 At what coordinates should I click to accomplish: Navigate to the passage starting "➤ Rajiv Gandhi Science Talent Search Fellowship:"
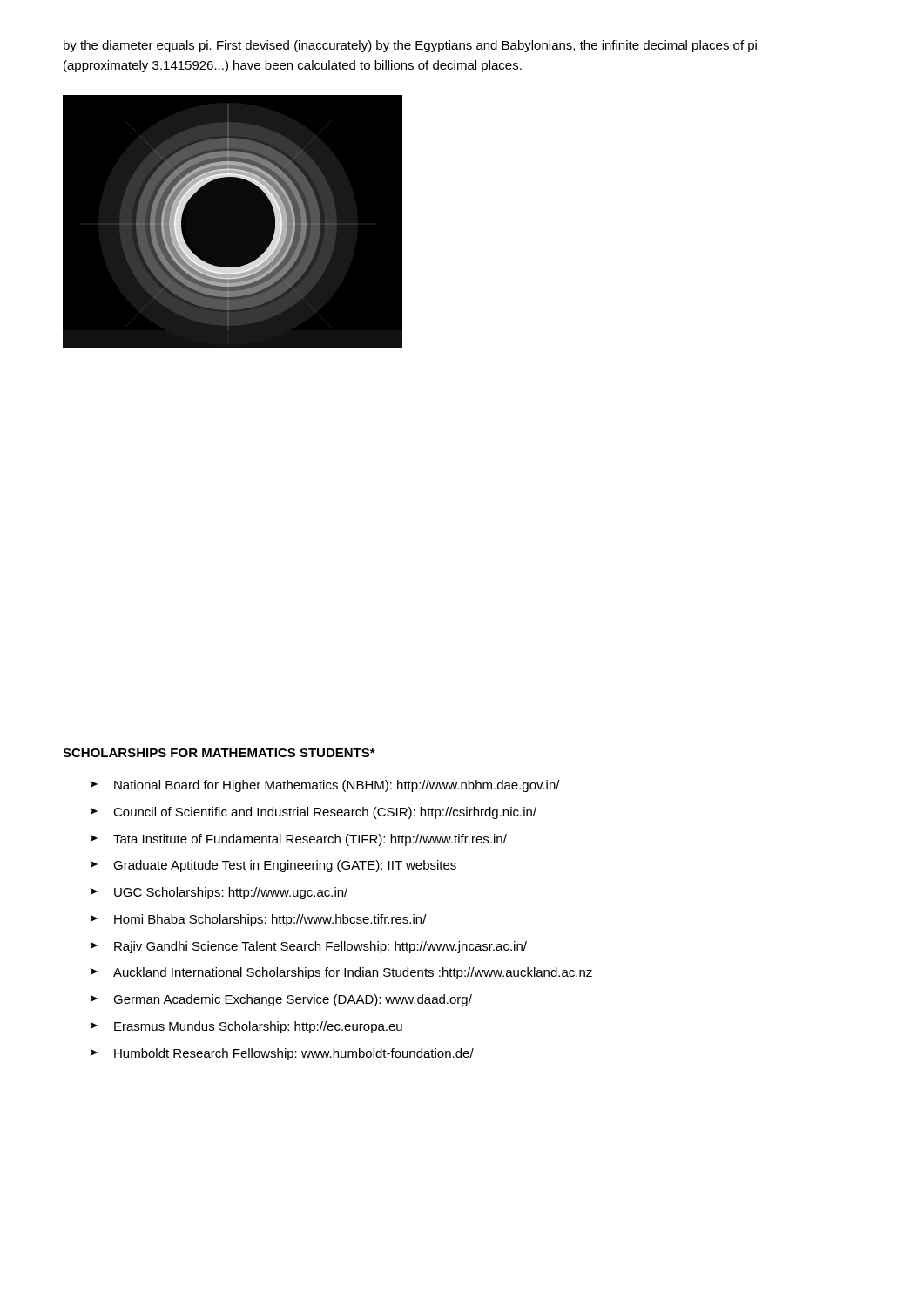[x=442, y=946]
